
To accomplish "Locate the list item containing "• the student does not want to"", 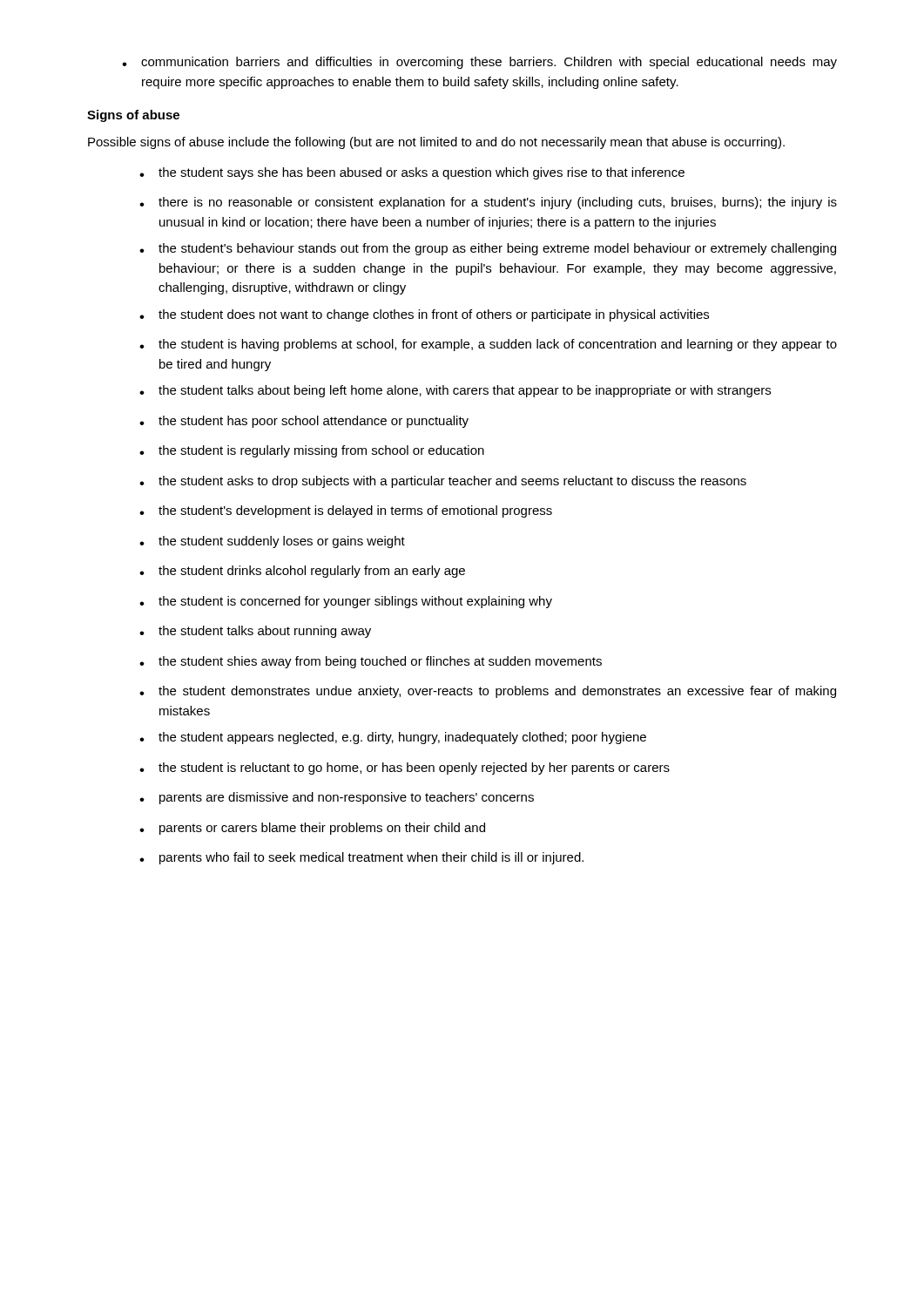I will tap(488, 316).
